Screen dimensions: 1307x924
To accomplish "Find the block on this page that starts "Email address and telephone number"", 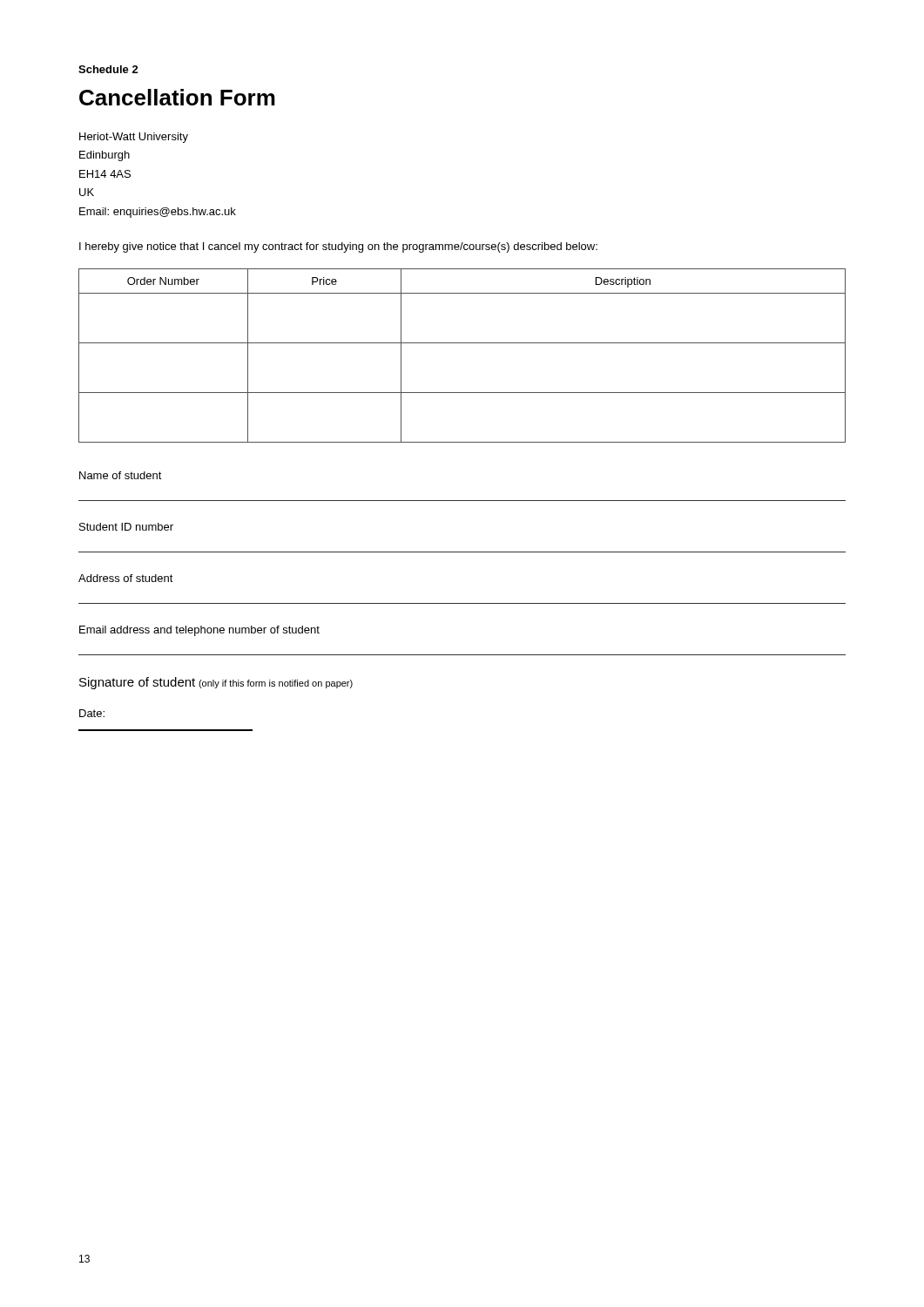I will (x=199, y=630).
